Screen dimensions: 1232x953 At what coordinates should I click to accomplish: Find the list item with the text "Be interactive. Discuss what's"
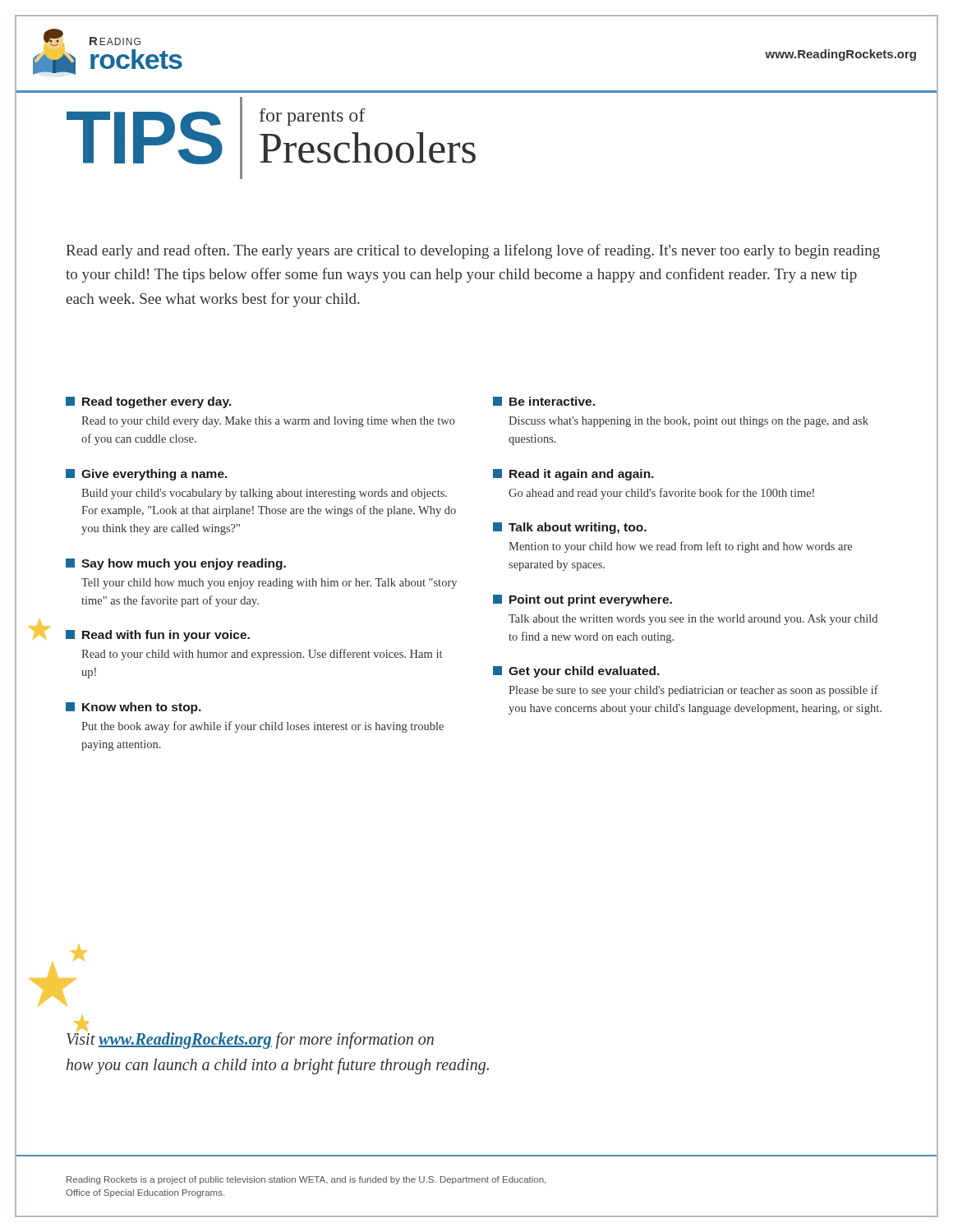point(690,421)
